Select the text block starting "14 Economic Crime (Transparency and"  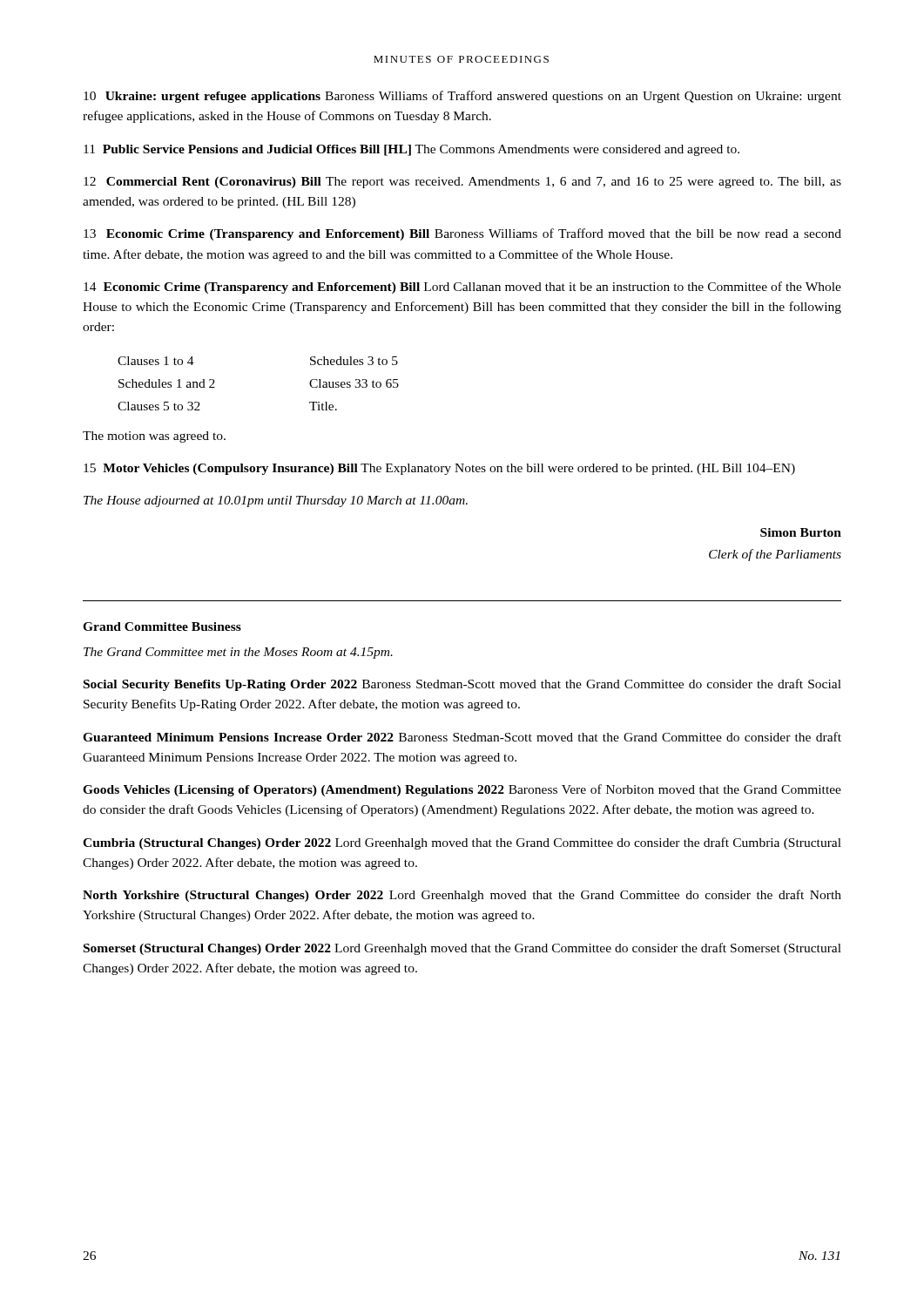462,306
